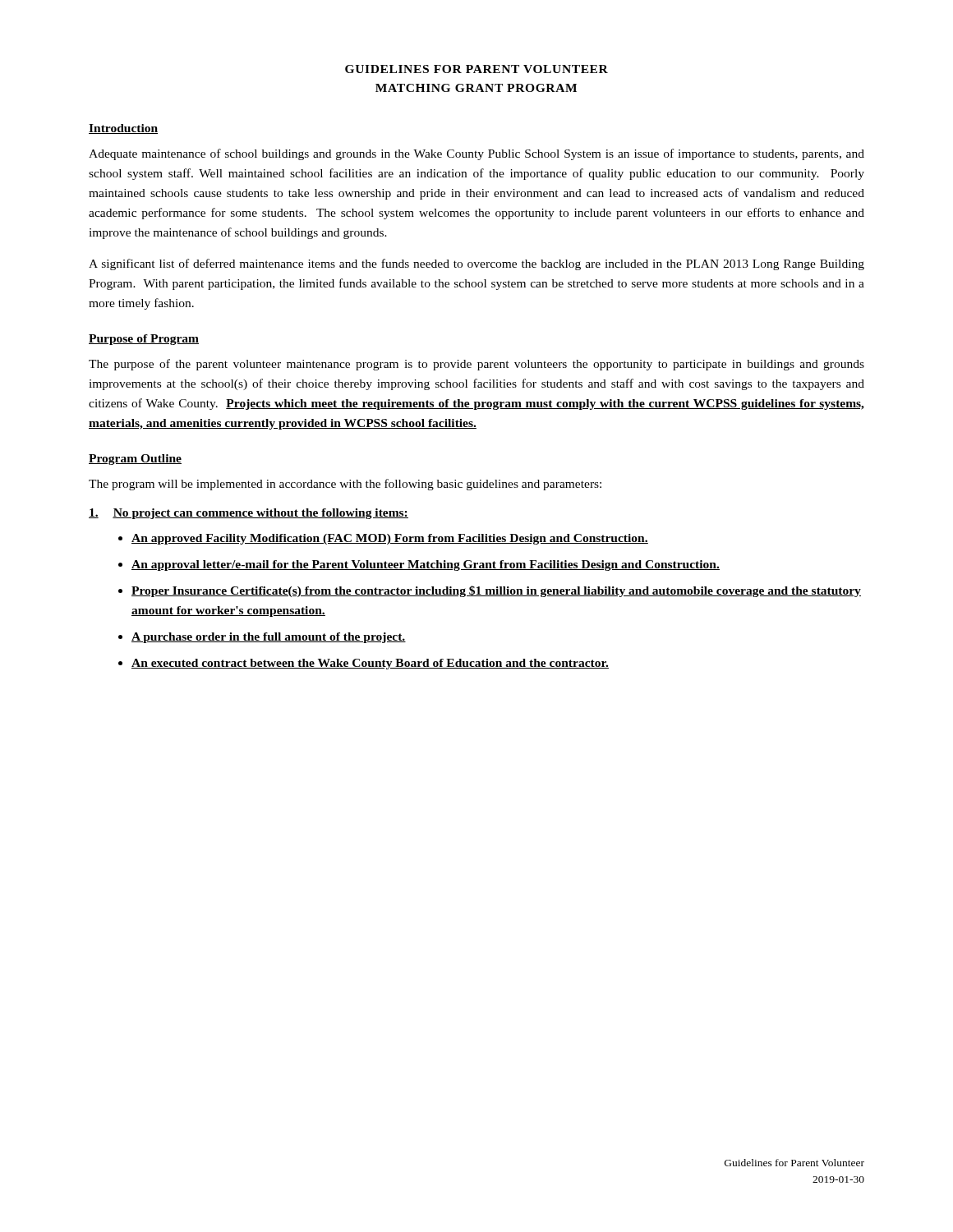Find the text block containing "The program will be implemented"

click(346, 483)
